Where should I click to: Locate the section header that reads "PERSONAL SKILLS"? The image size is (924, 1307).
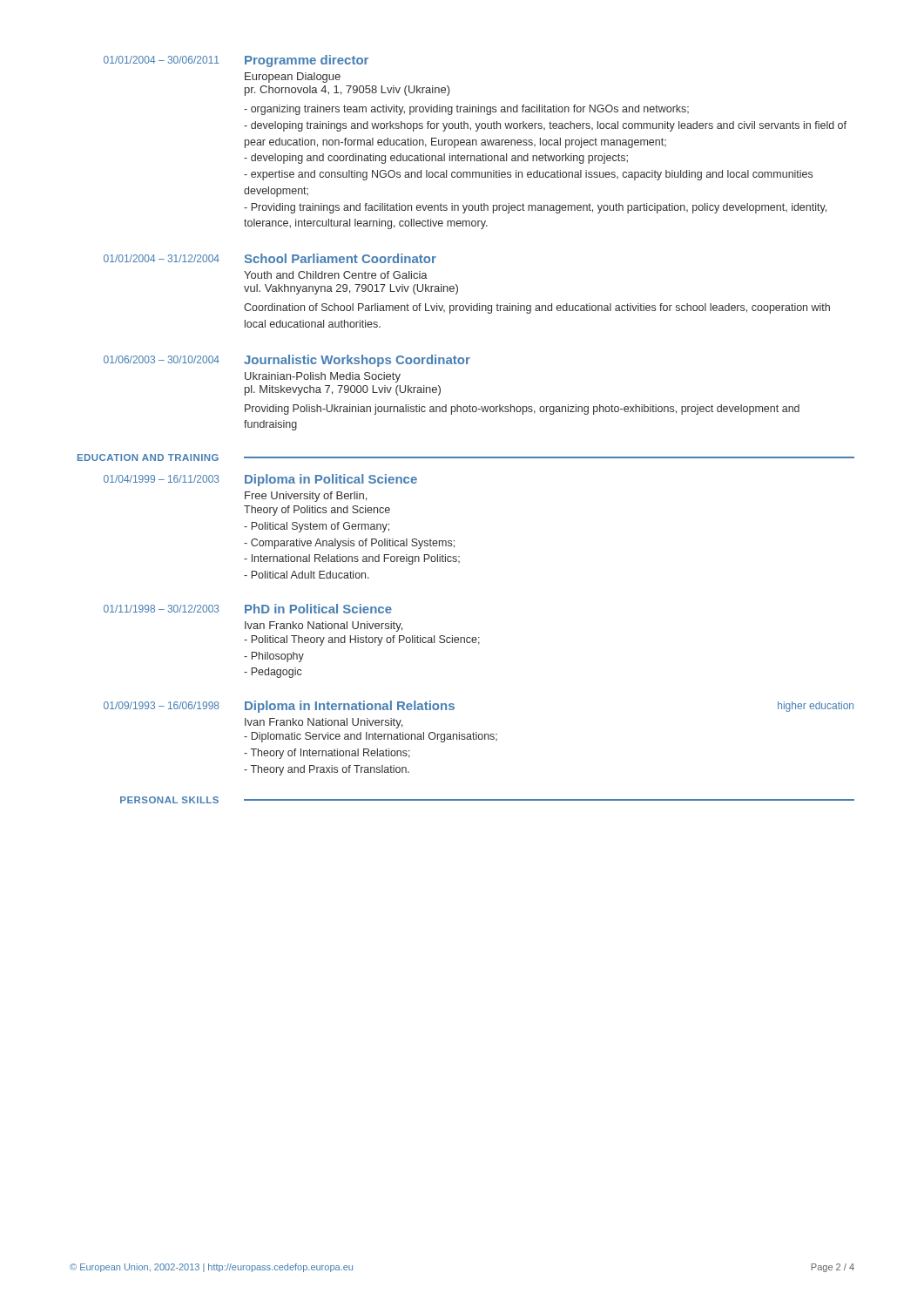[170, 800]
